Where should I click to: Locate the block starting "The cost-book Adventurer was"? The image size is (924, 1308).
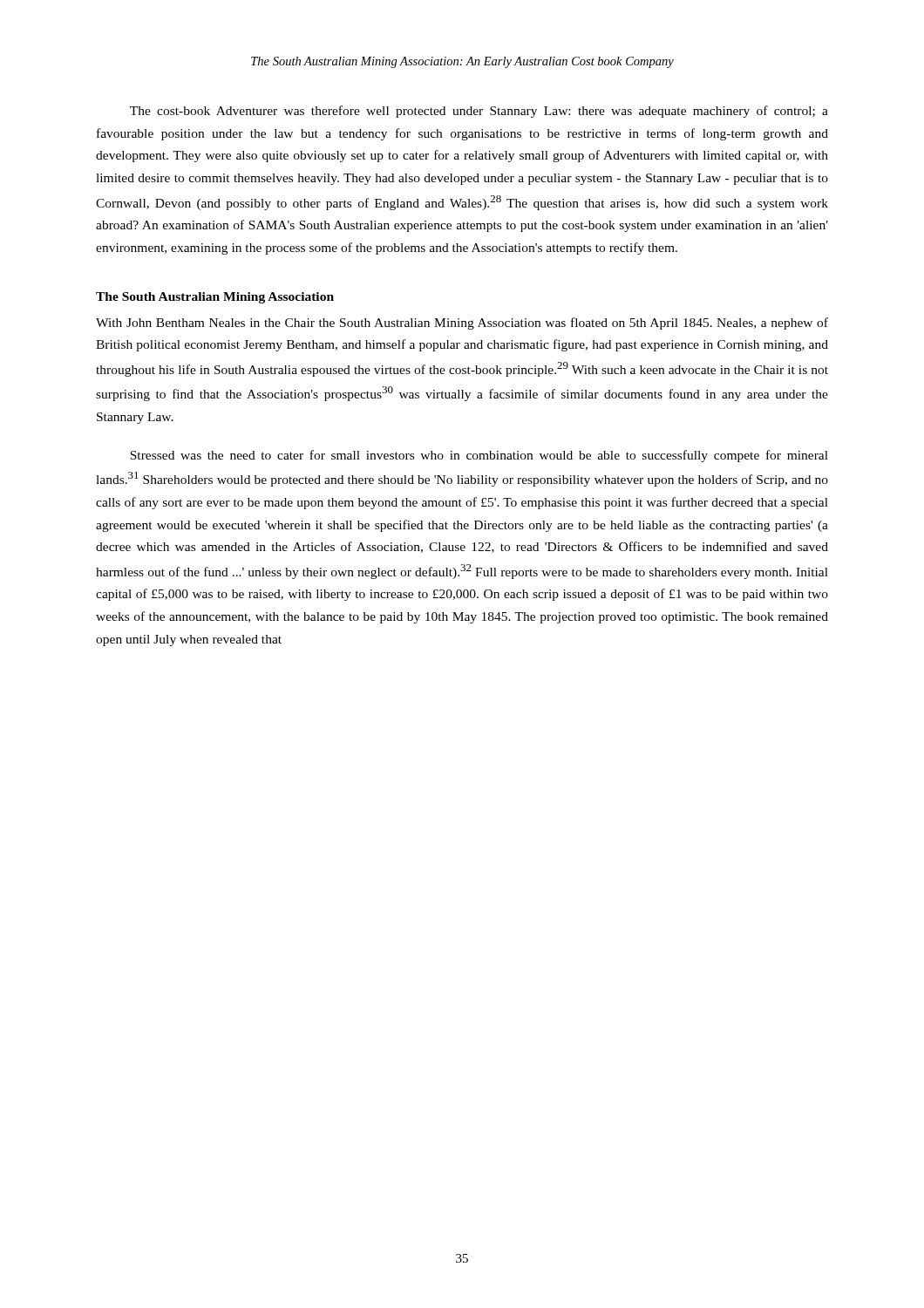tap(462, 179)
